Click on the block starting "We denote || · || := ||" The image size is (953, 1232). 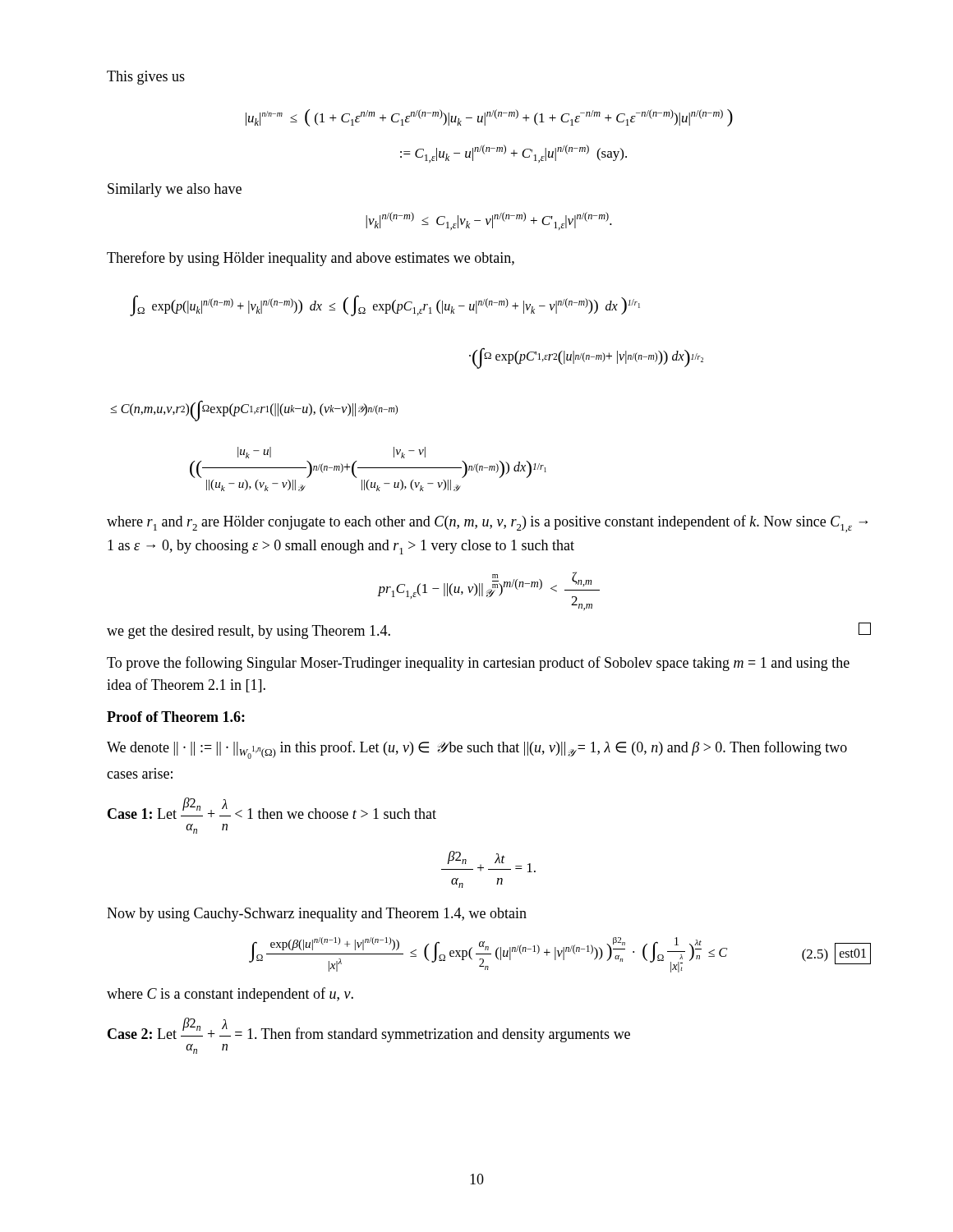click(x=477, y=760)
